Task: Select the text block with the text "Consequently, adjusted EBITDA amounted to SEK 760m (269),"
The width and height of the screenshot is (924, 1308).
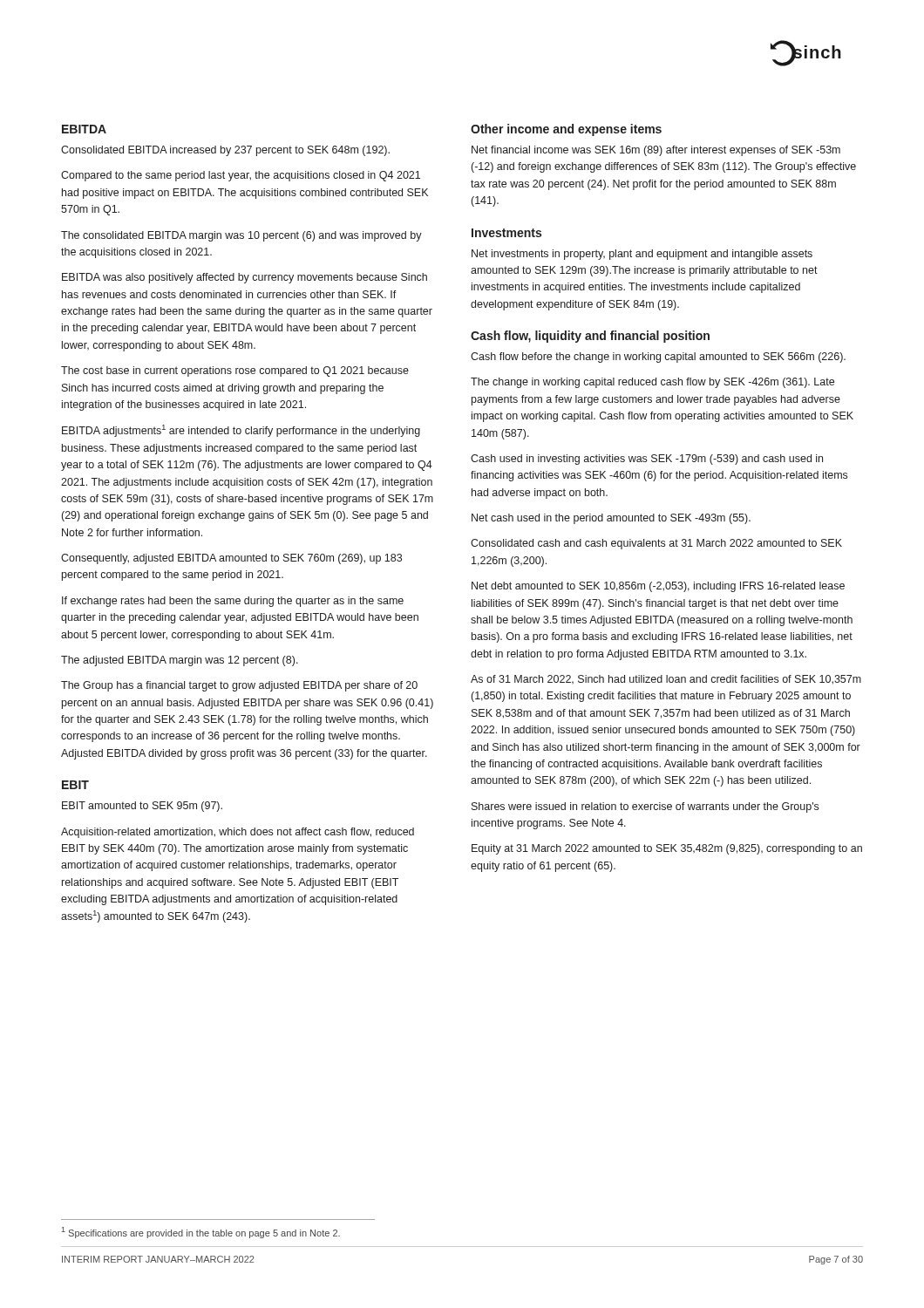Action: pos(232,567)
